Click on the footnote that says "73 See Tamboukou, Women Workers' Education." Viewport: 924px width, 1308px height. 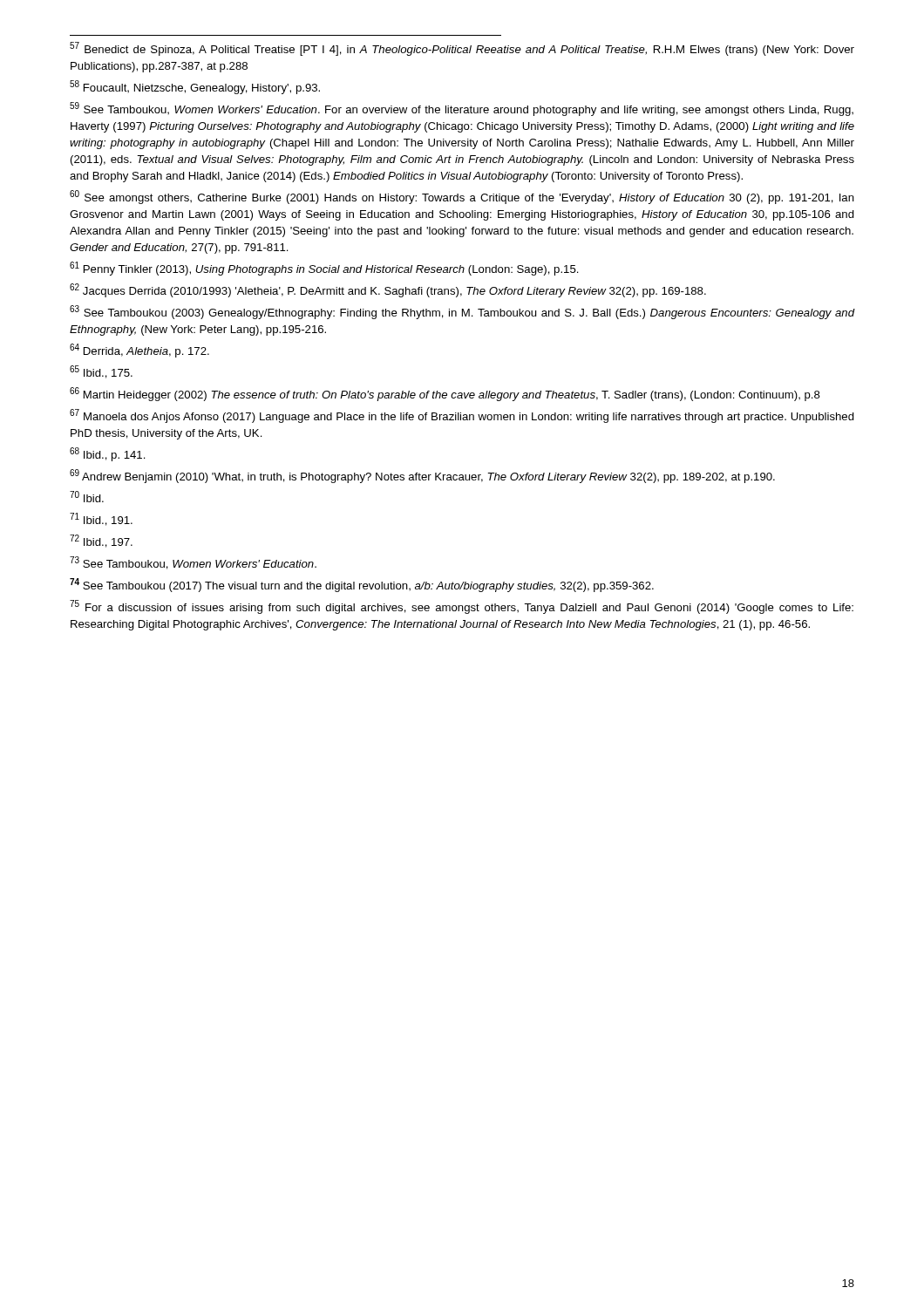193,563
